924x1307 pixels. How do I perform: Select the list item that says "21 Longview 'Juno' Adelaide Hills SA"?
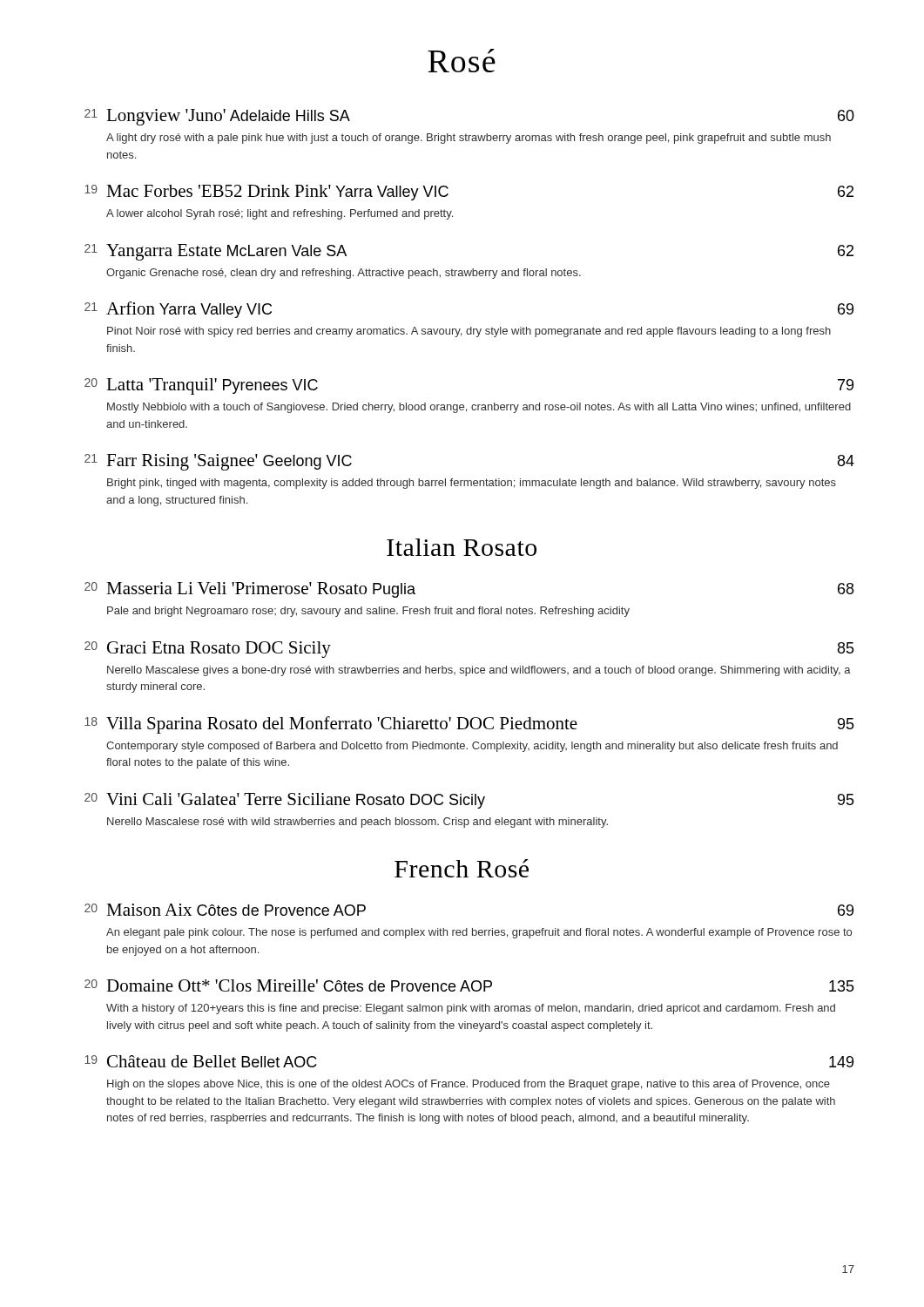pos(462,134)
